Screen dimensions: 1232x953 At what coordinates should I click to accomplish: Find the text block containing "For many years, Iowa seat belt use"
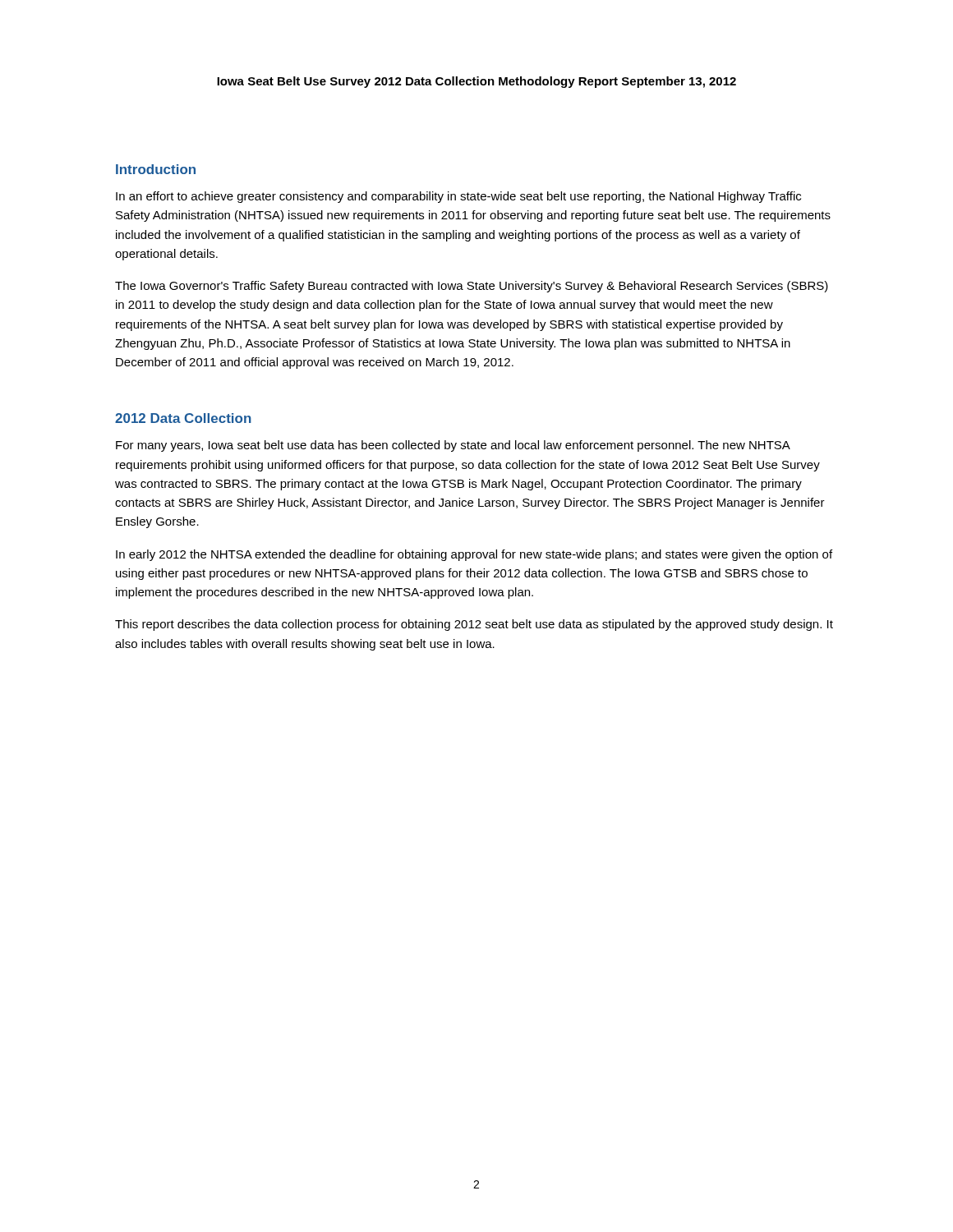pyautogui.click(x=470, y=483)
